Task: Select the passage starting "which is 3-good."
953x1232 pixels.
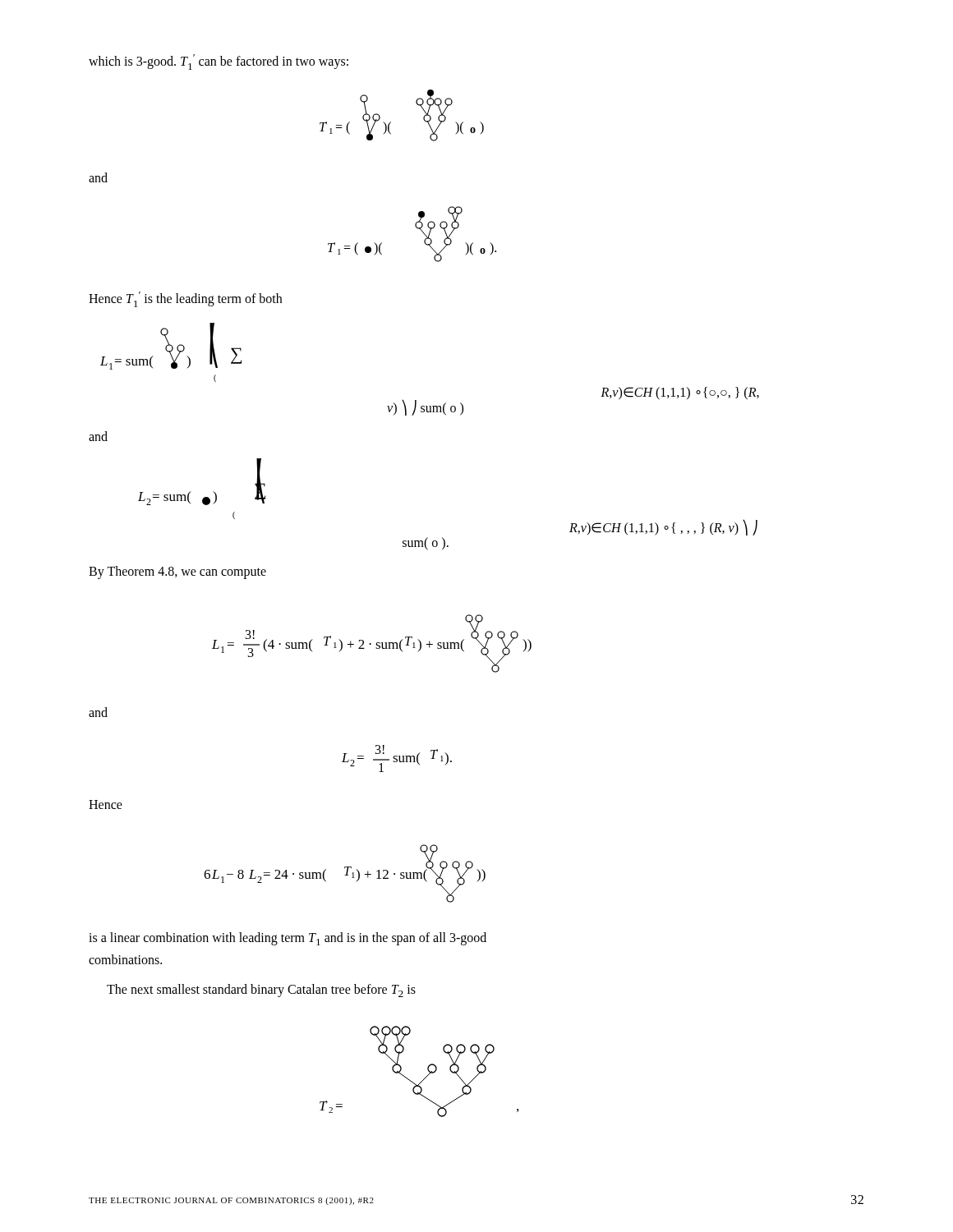Action: [x=219, y=61]
